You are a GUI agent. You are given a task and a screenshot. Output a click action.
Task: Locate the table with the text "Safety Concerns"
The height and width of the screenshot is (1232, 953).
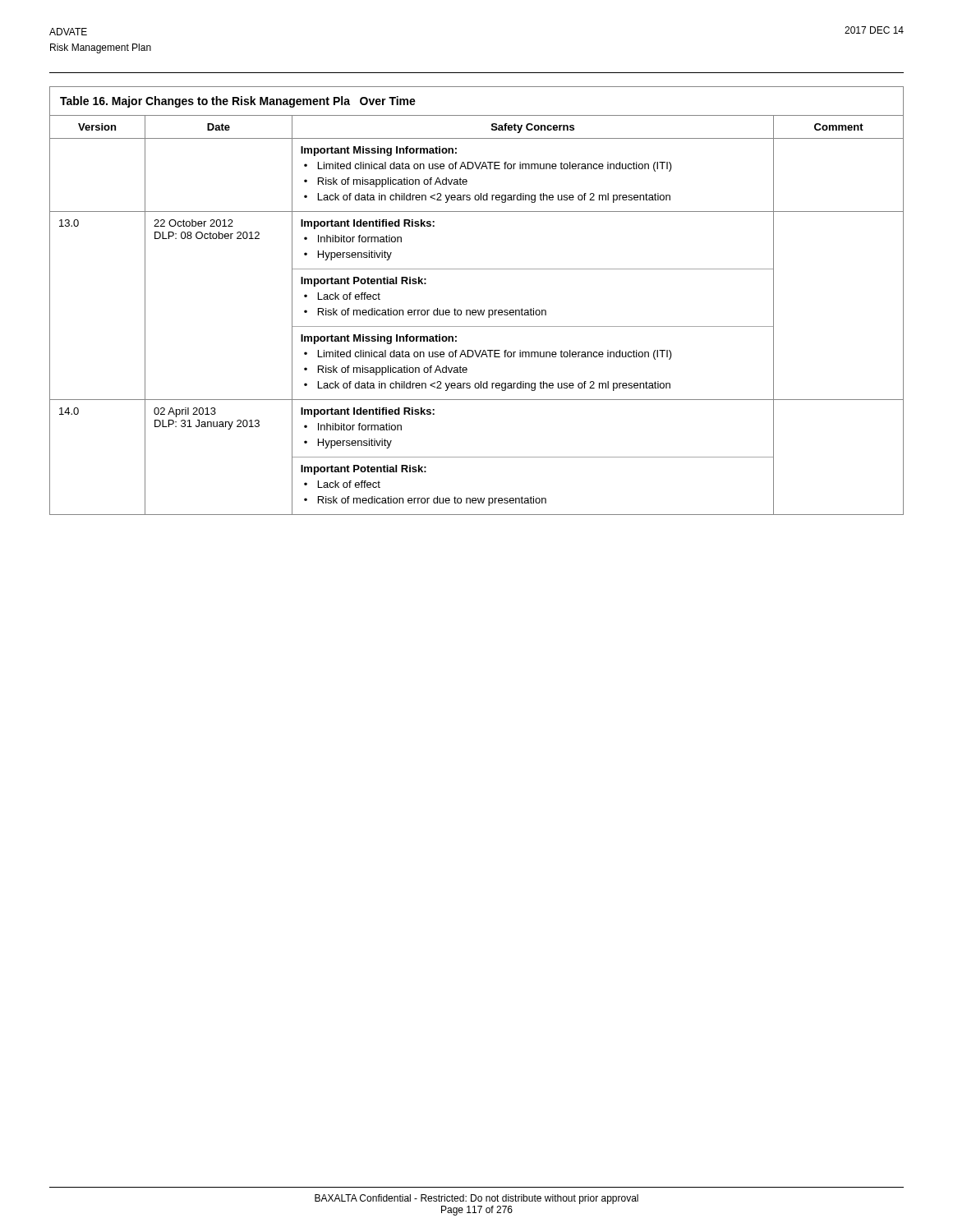(x=476, y=301)
